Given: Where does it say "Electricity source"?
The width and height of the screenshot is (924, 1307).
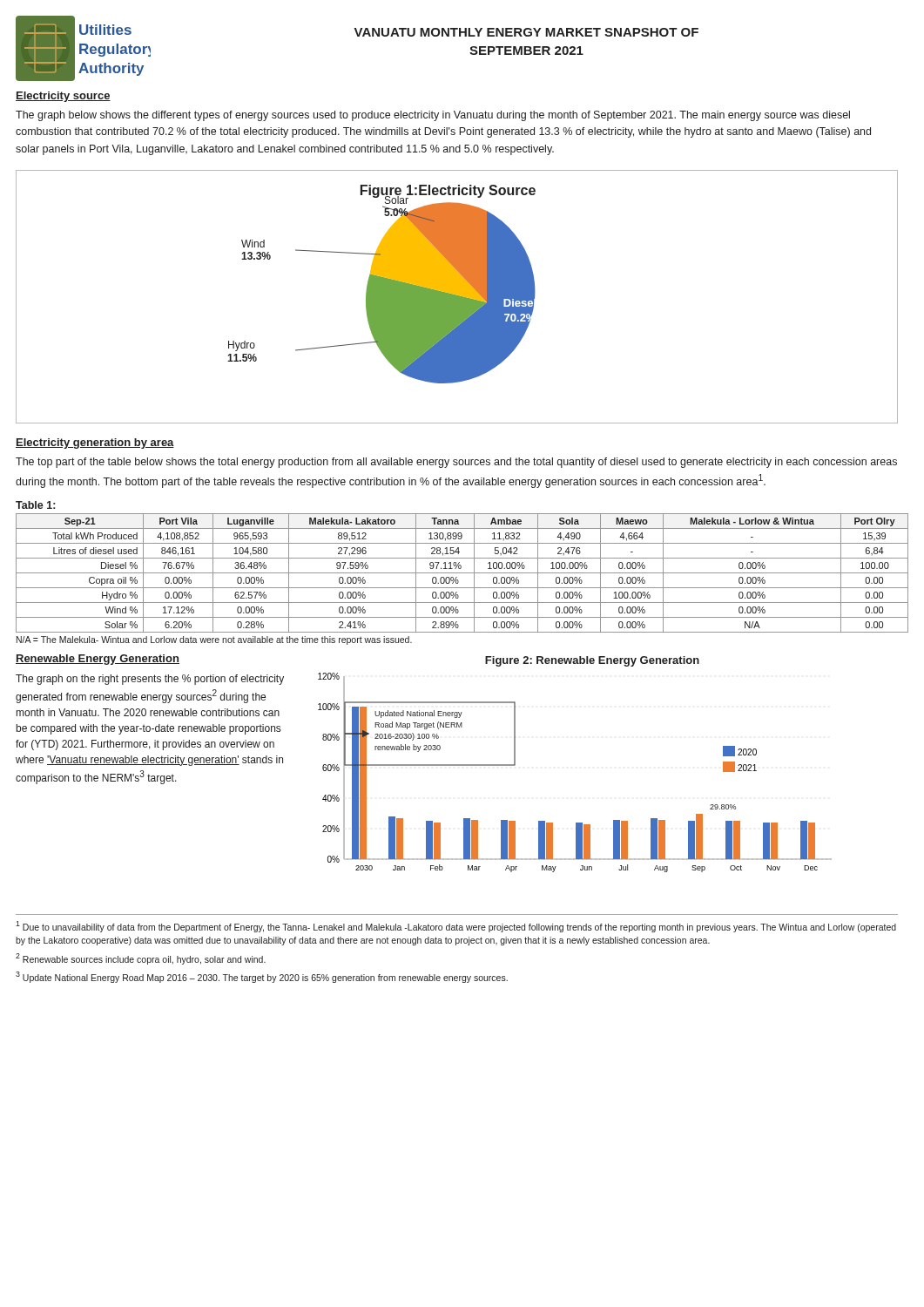Looking at the screenshot, I should pos(63,95).
